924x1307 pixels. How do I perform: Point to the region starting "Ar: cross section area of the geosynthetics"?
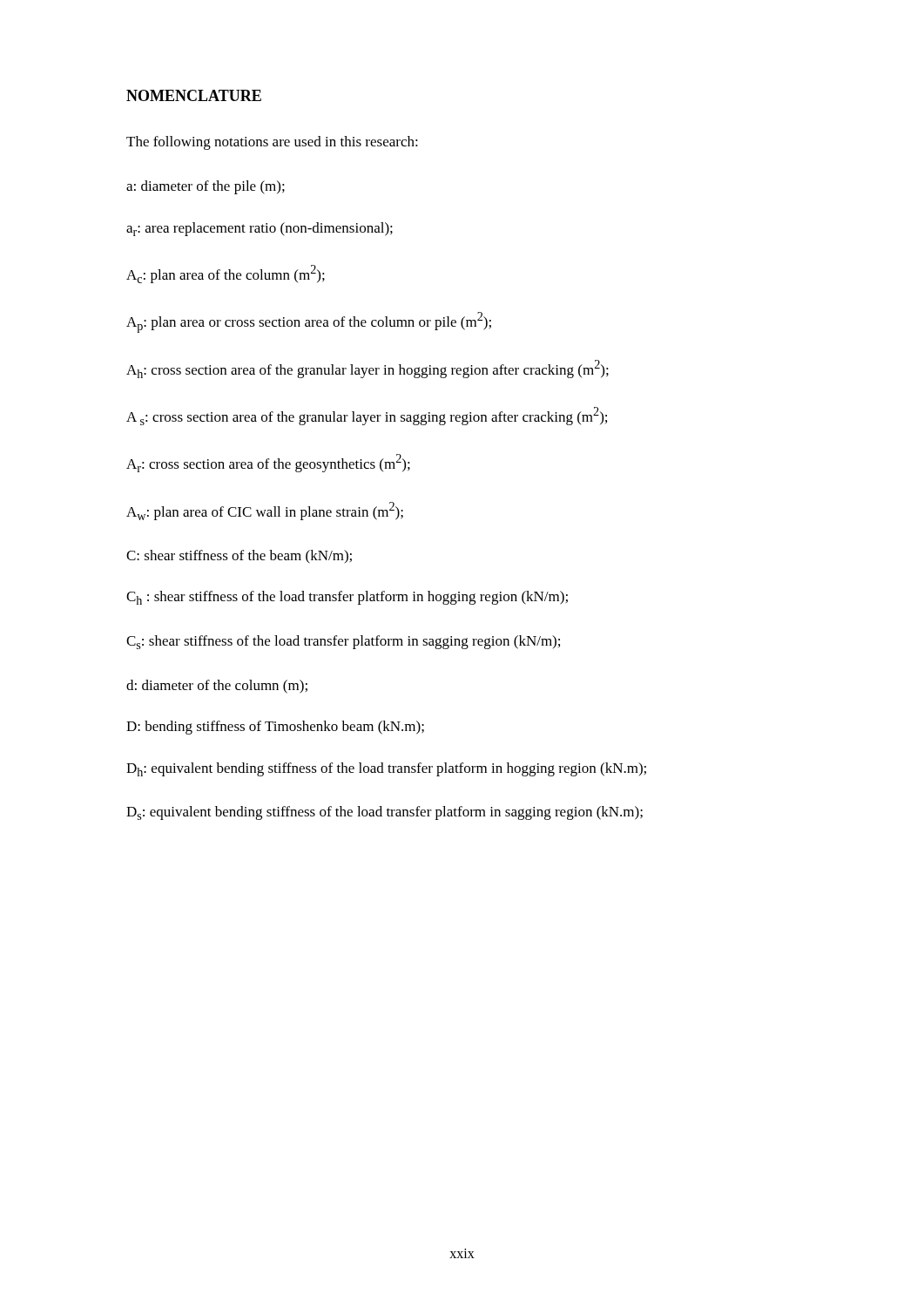point(269,463)
